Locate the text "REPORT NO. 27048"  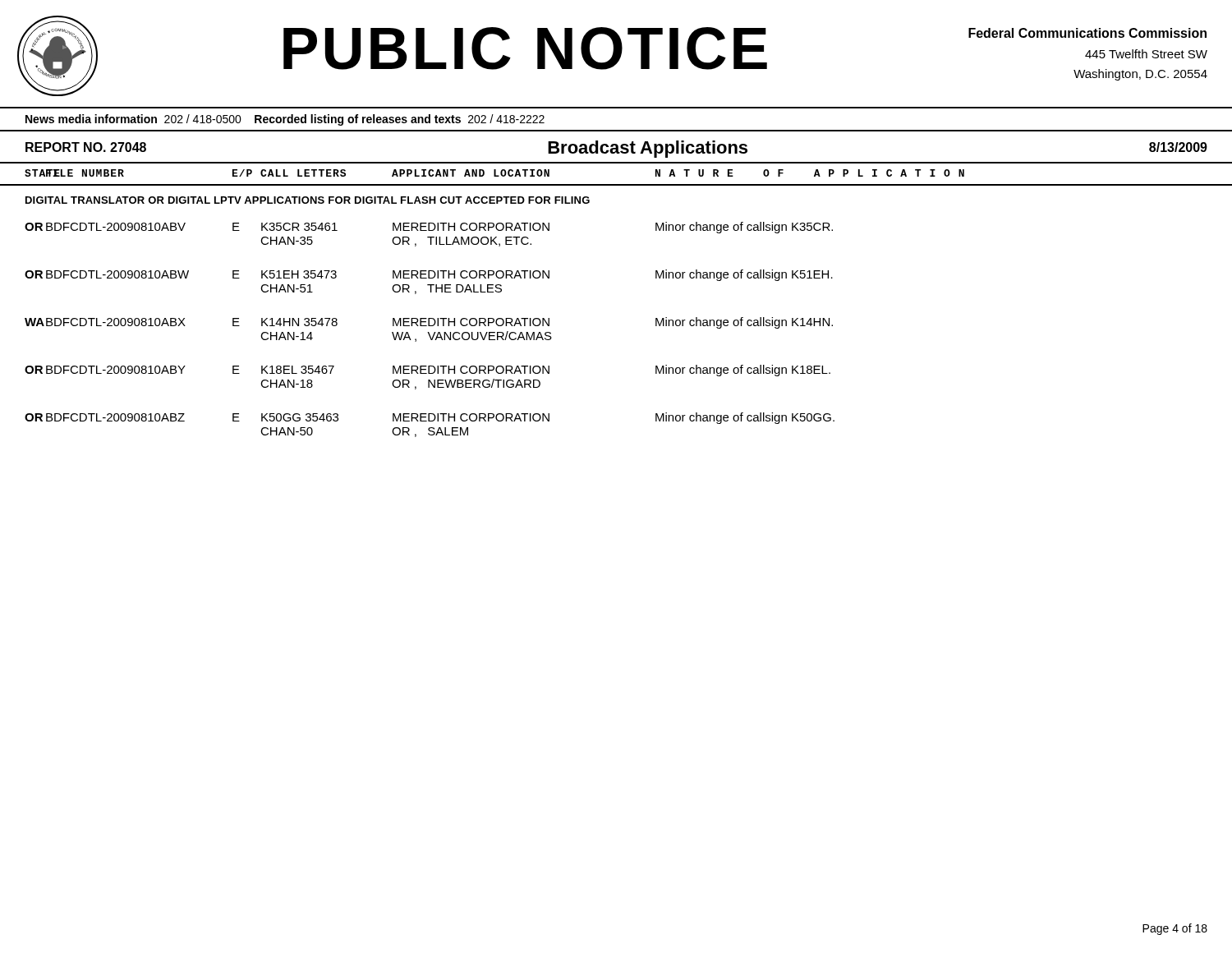click(x=86, y=147)
